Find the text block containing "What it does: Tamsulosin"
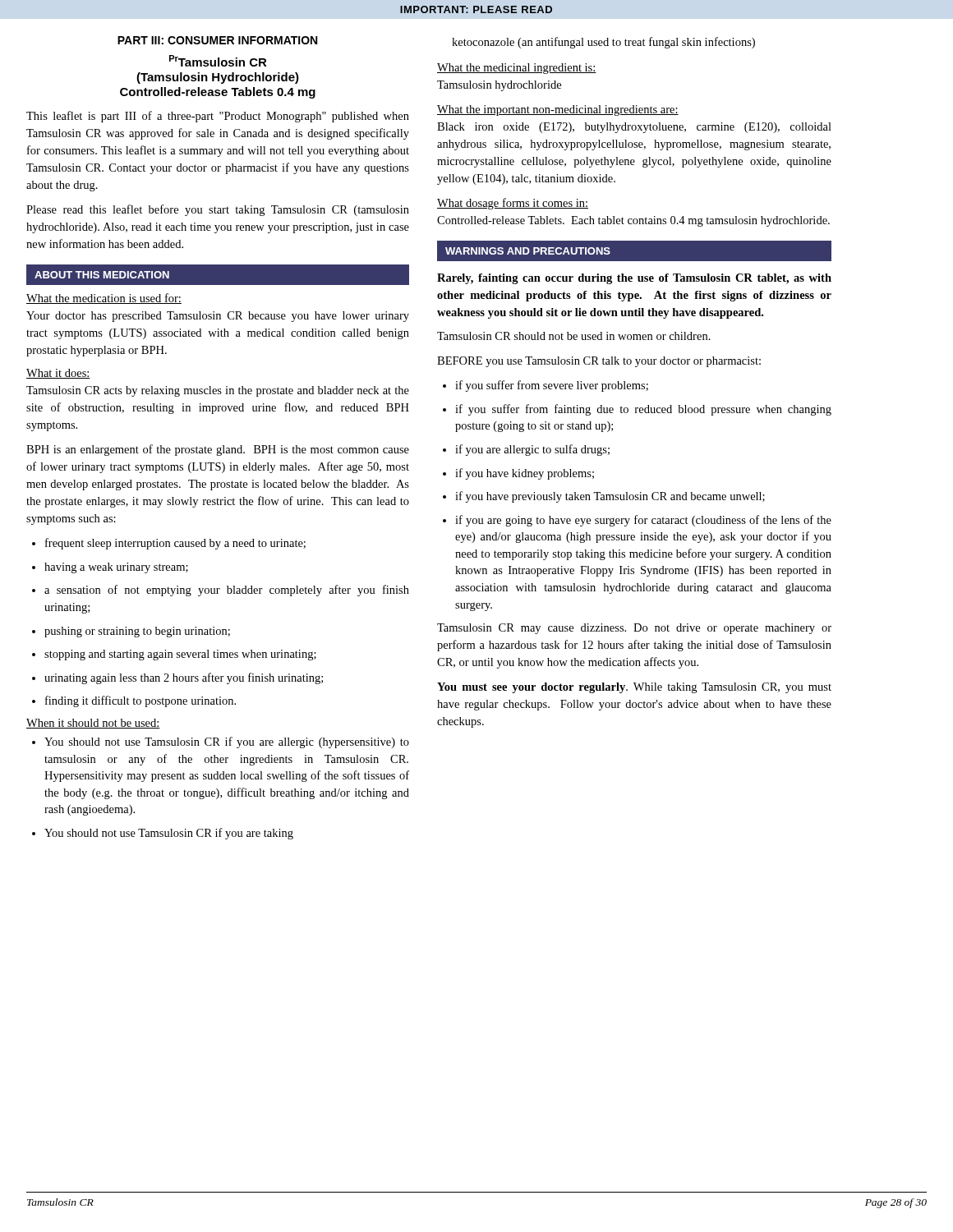953x1232 pixels. [218, 400]
